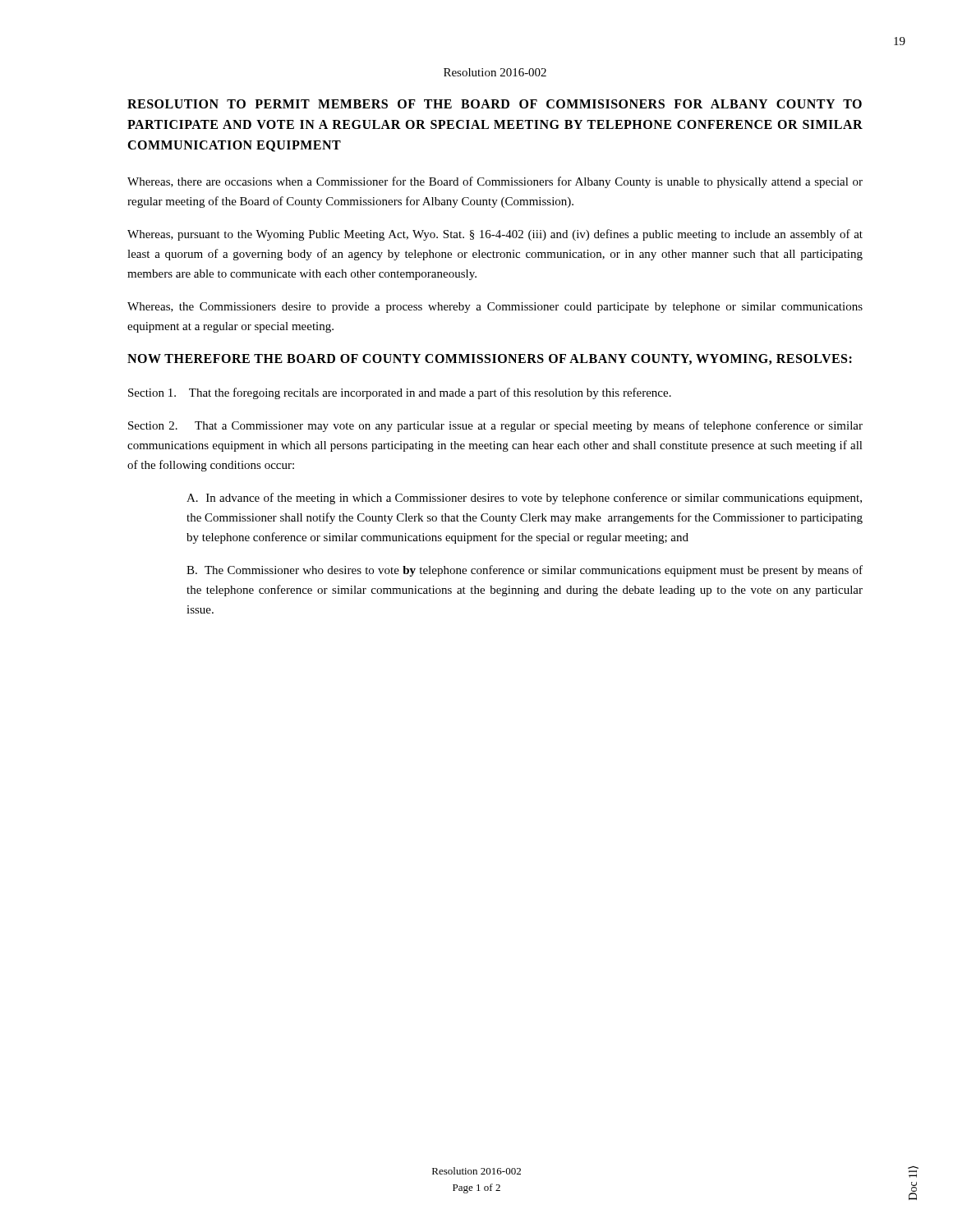Click where it says "Resolution 2016-002"
This screenshot has height=1232, width=953.
click(495, 72)
